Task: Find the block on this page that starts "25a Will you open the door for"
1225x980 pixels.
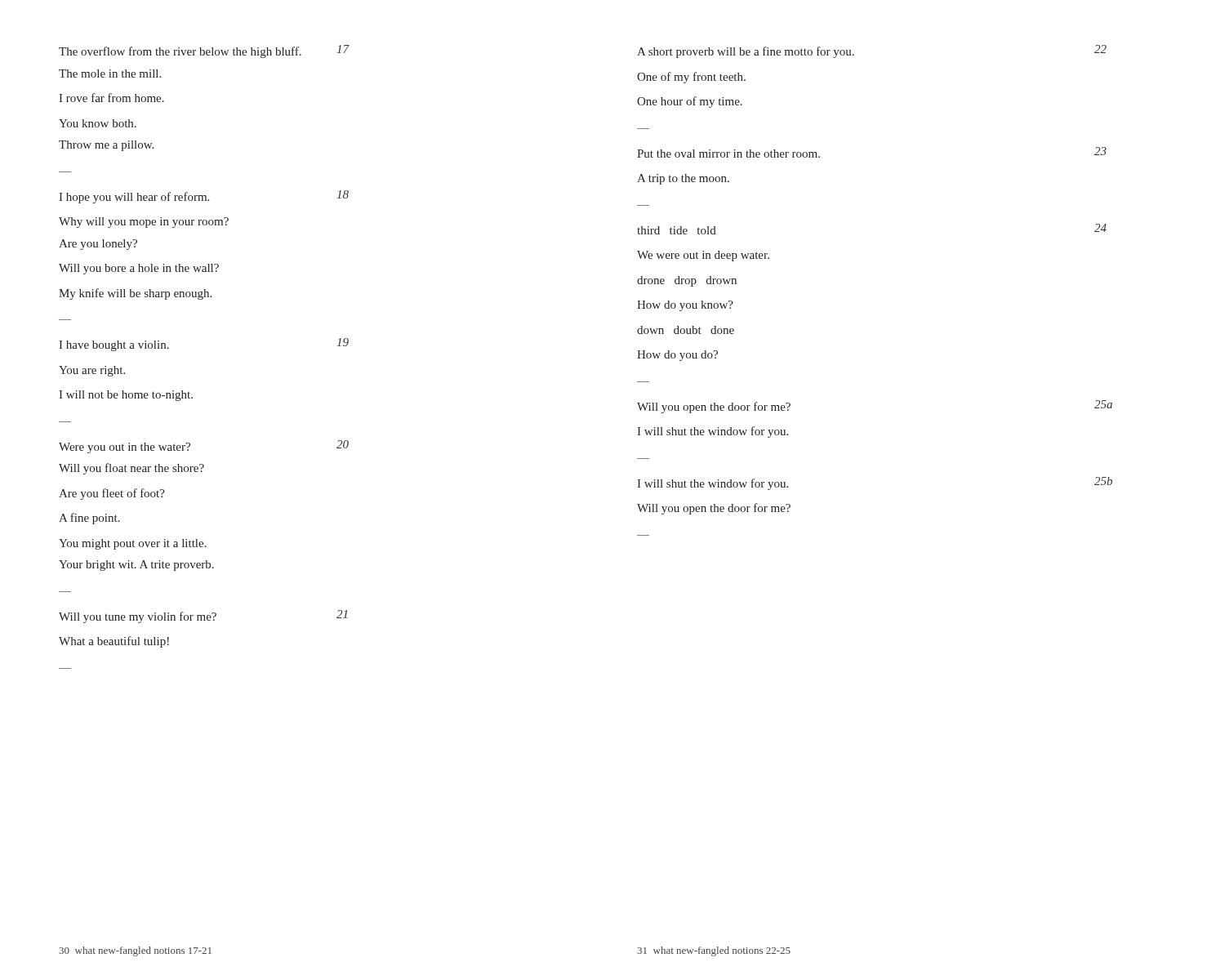Action: click(x=711, y=406)
